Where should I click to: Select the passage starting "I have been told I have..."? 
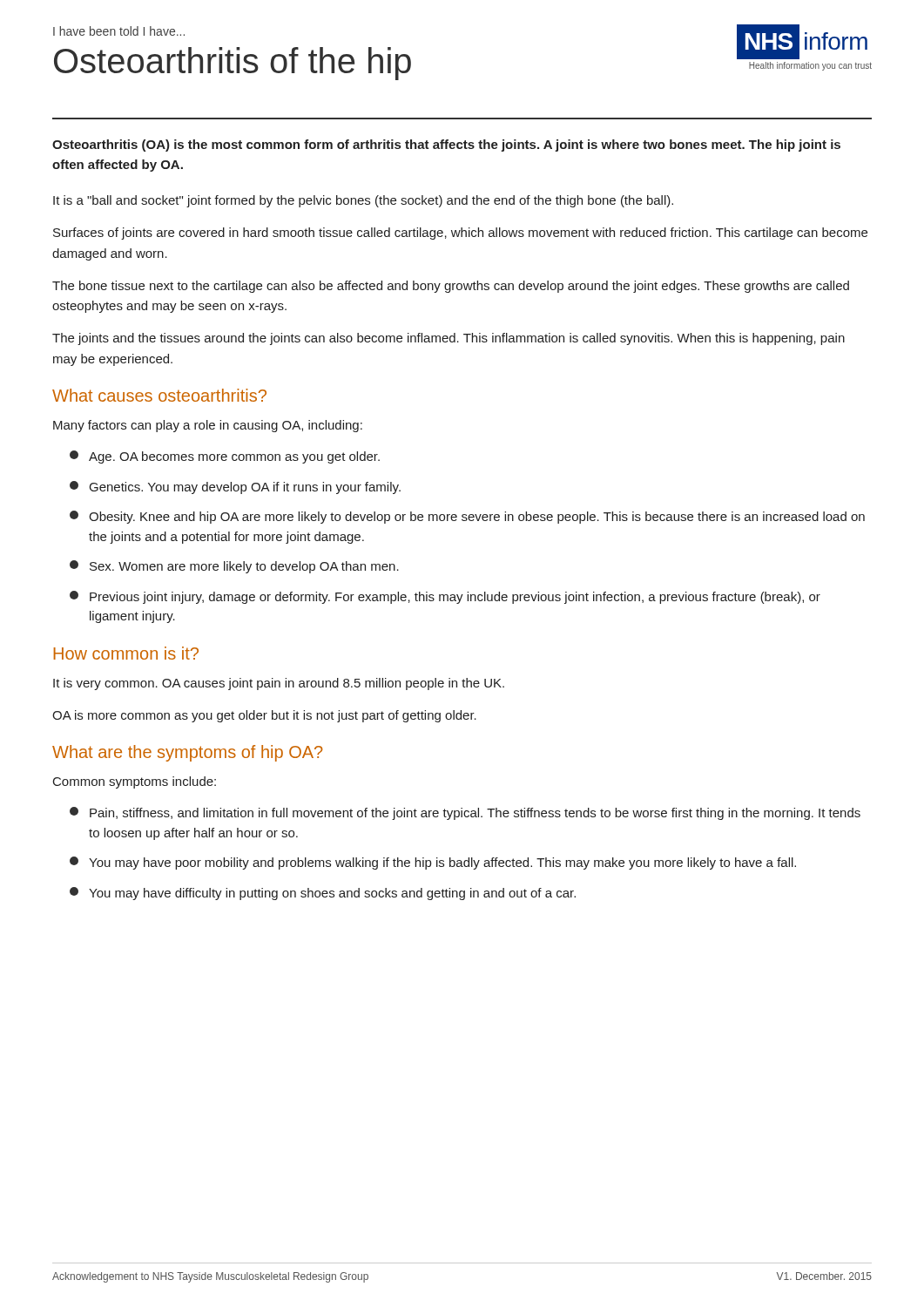coord(229,52)
